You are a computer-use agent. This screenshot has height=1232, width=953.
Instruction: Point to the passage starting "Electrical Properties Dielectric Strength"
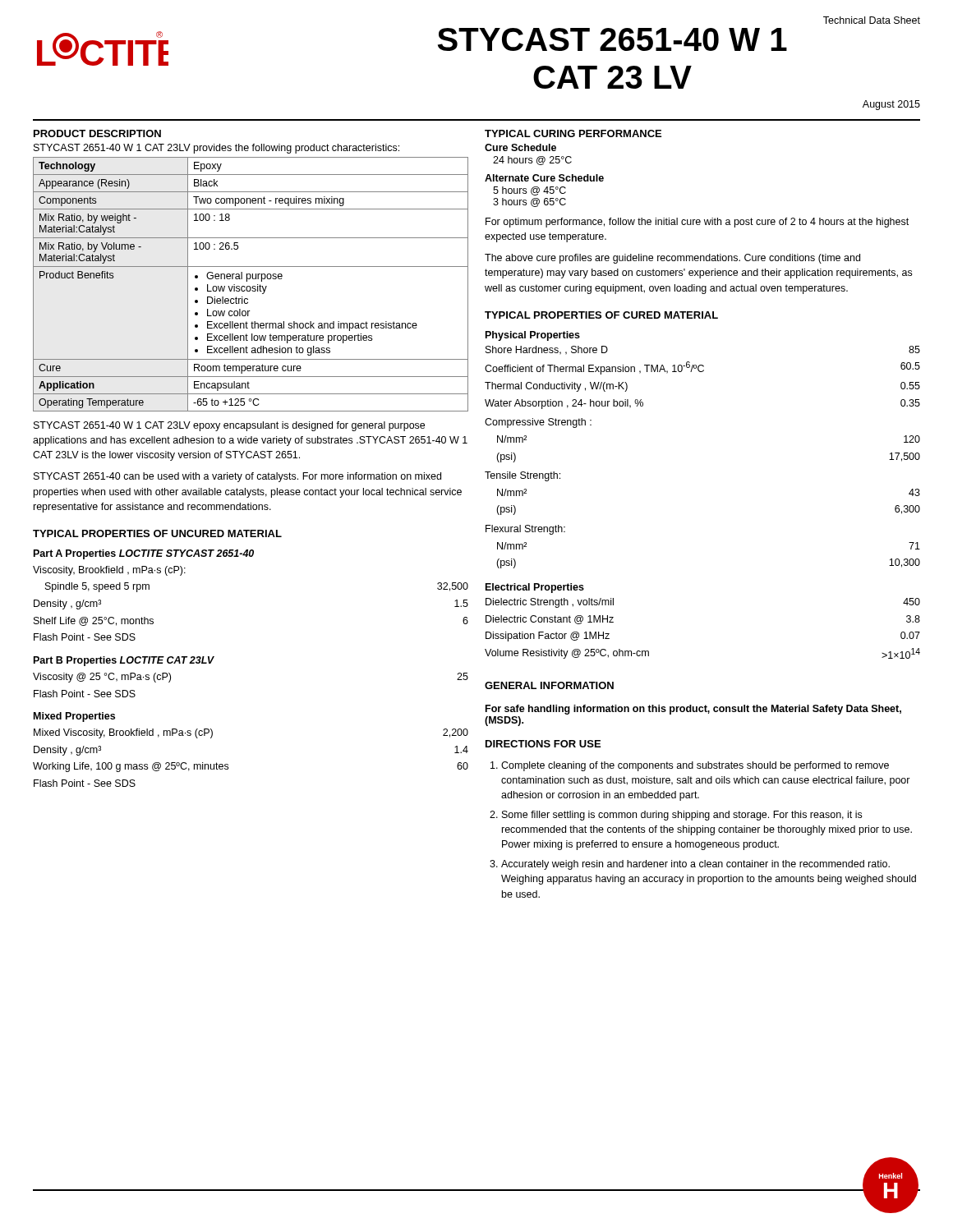pyautogui.click(x=535, y=588)
